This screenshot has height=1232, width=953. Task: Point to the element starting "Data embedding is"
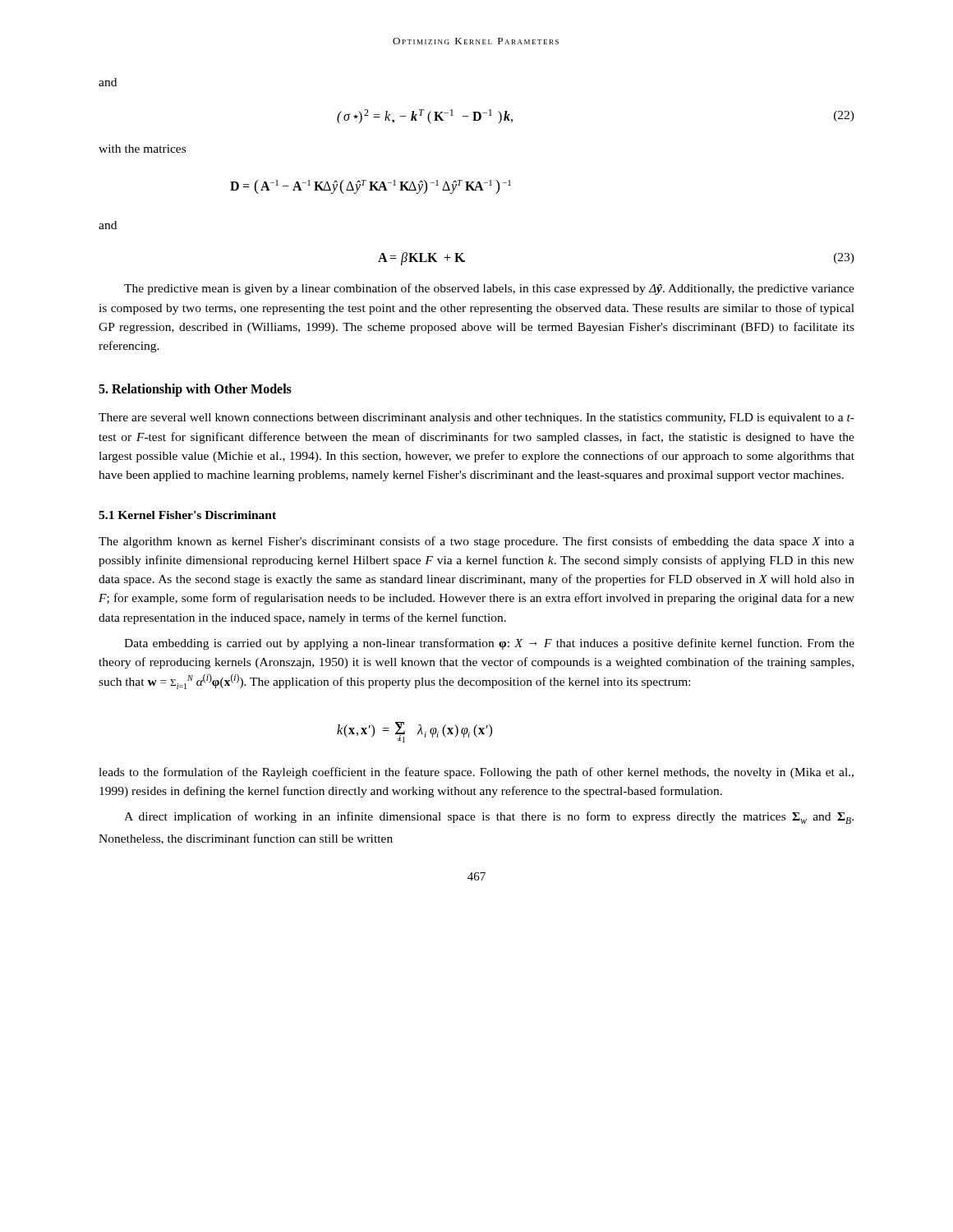(x=476, y=663)
